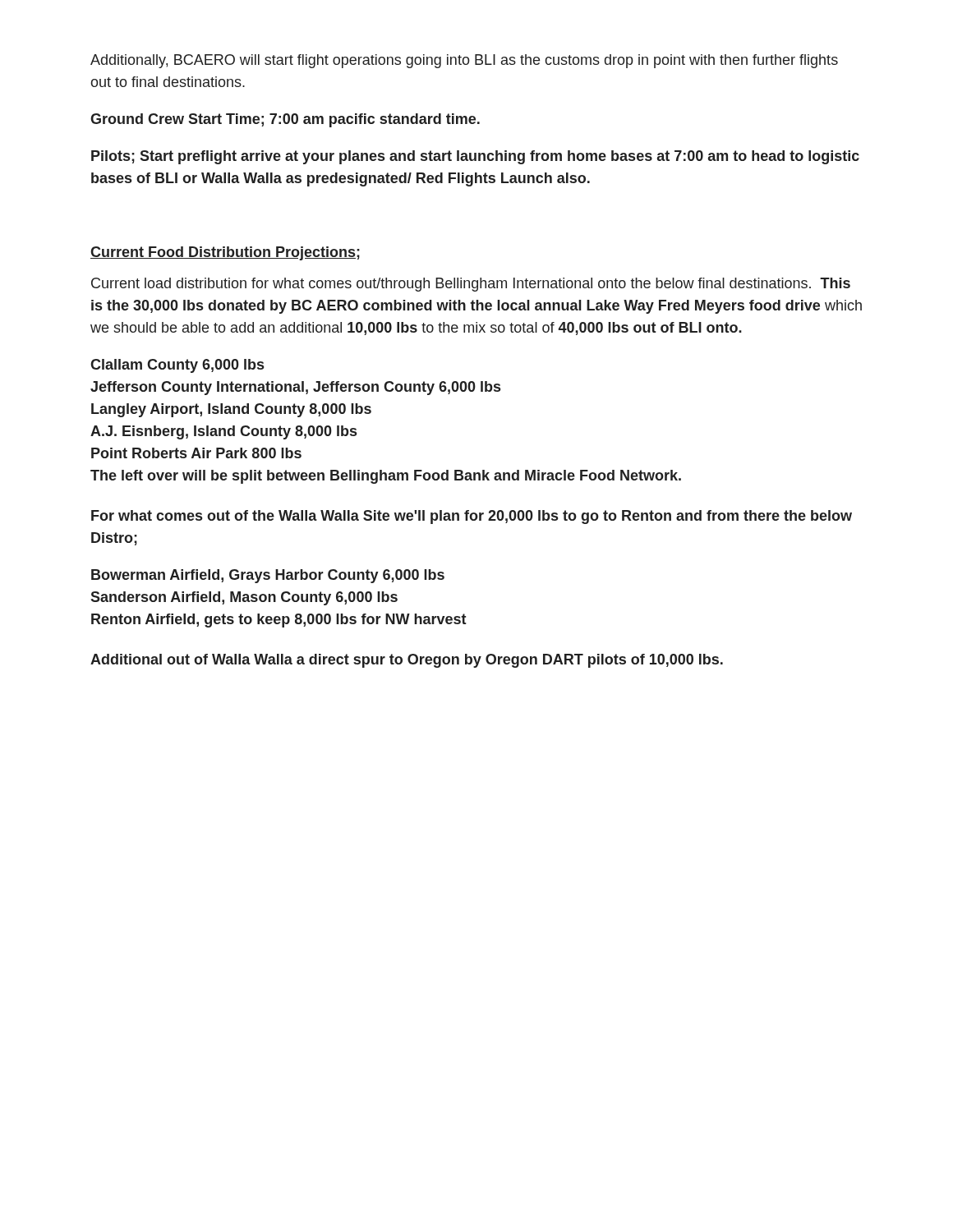The height and width of the screenshot is (1232, 953).
Task: Find the list item with the text "Jefferson County International, Jefferson County 6,000"
Action: [296, 387]
